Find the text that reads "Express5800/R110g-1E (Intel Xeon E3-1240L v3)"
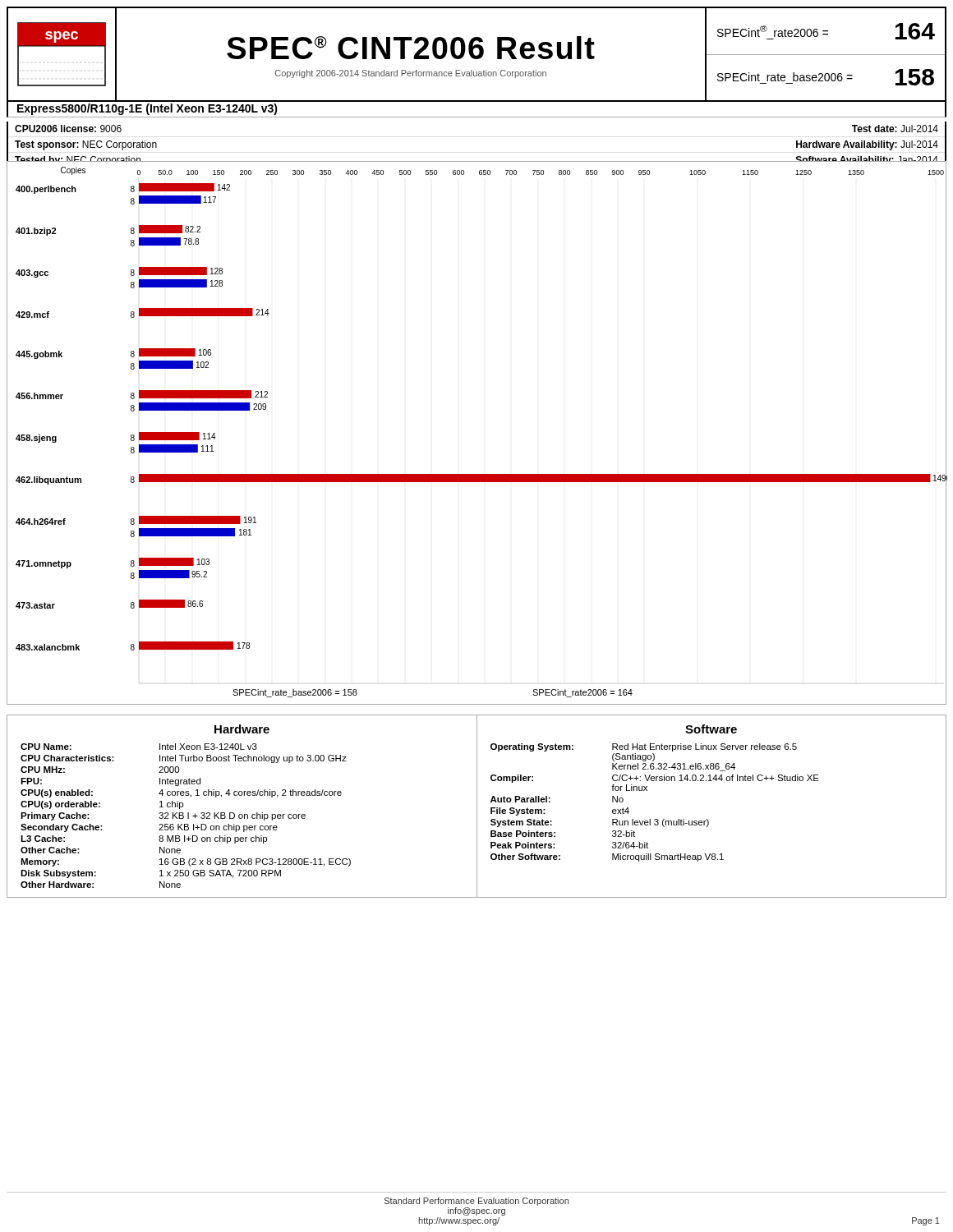Screen dimensions: 1232x953 pyautogui.click(x=147, y=108)
